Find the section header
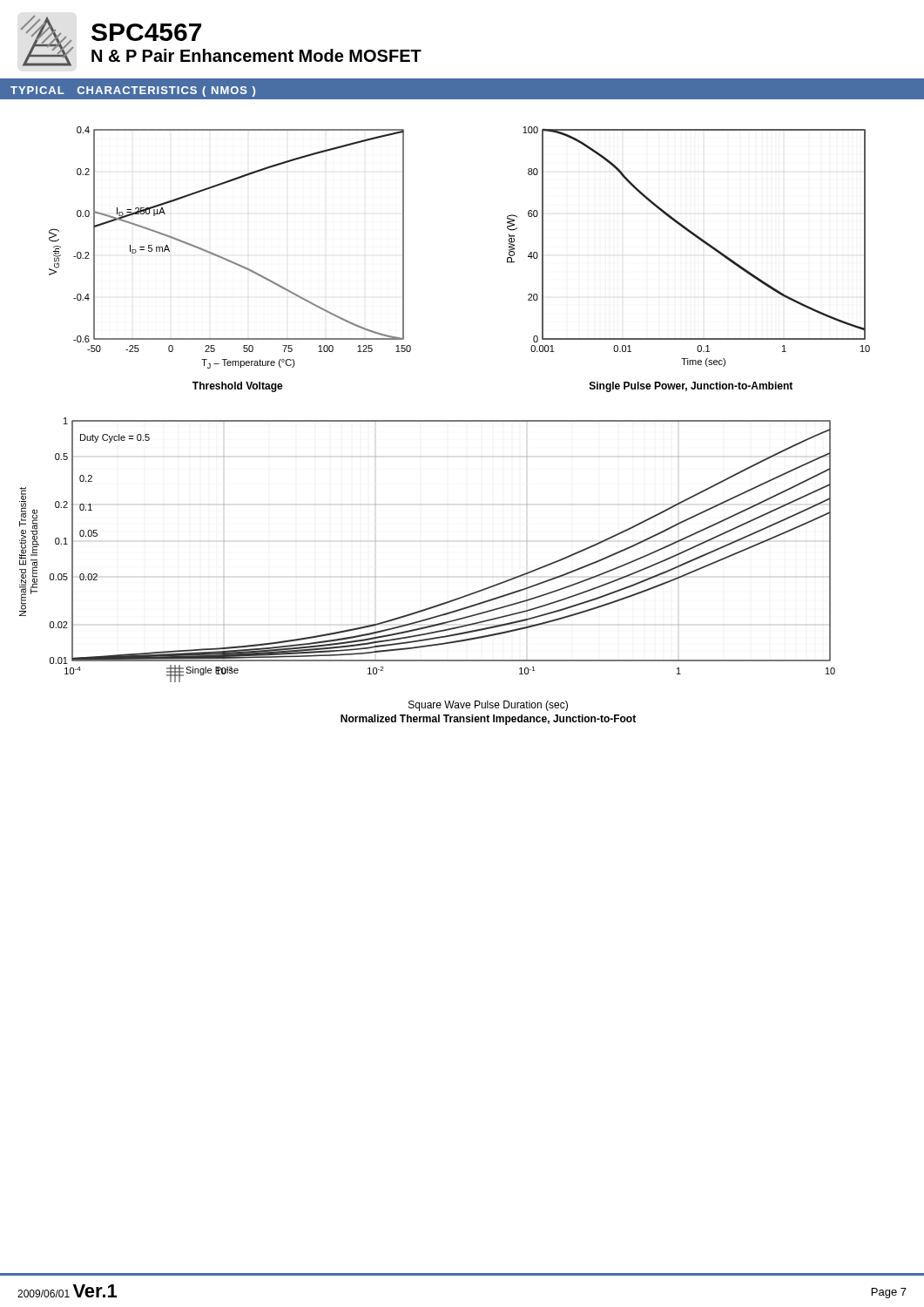Screen dimensions: 1307x924 134,90
